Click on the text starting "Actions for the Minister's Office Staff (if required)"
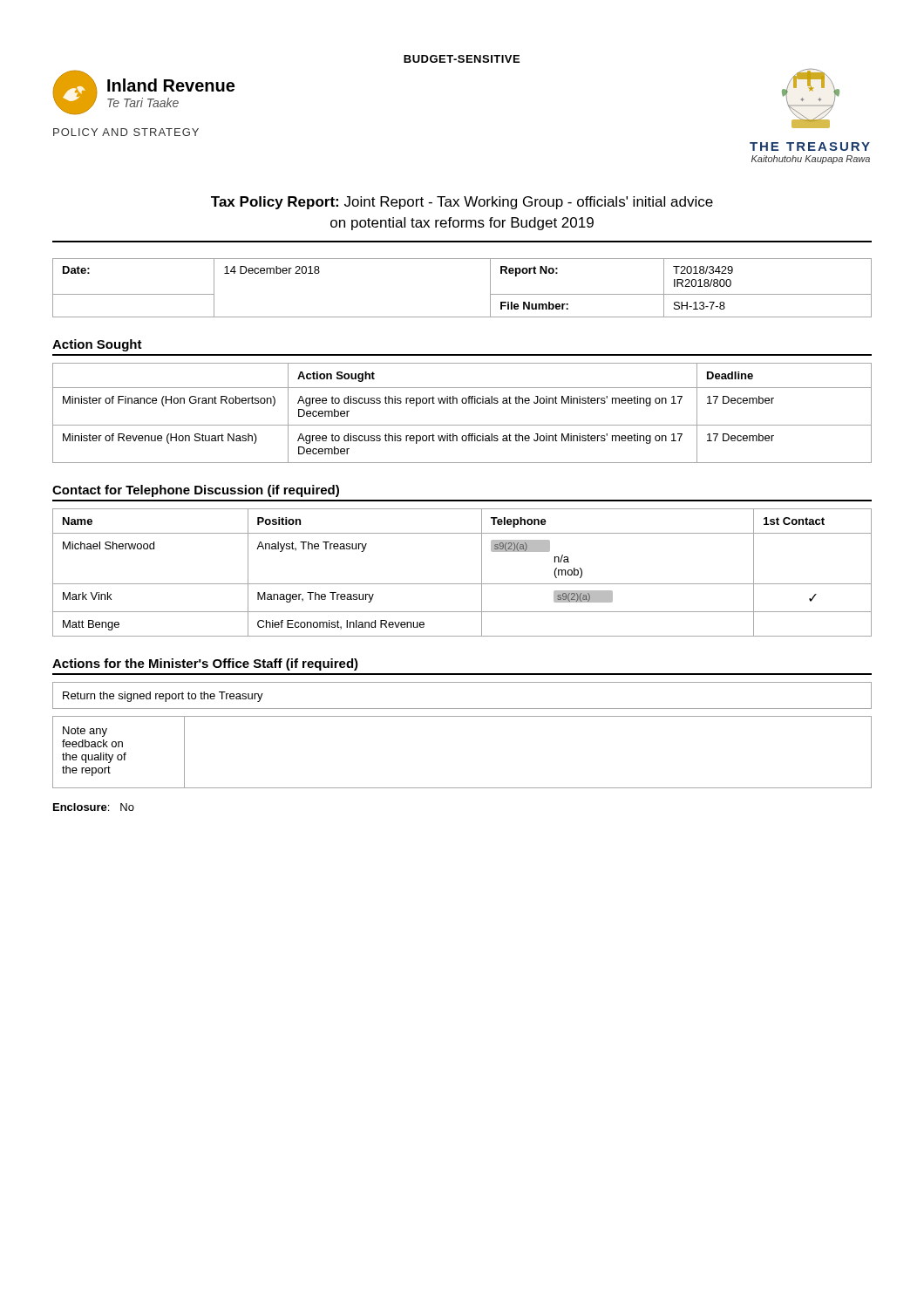The width and height of the screenshot is (924, 1308). point(205,663)
